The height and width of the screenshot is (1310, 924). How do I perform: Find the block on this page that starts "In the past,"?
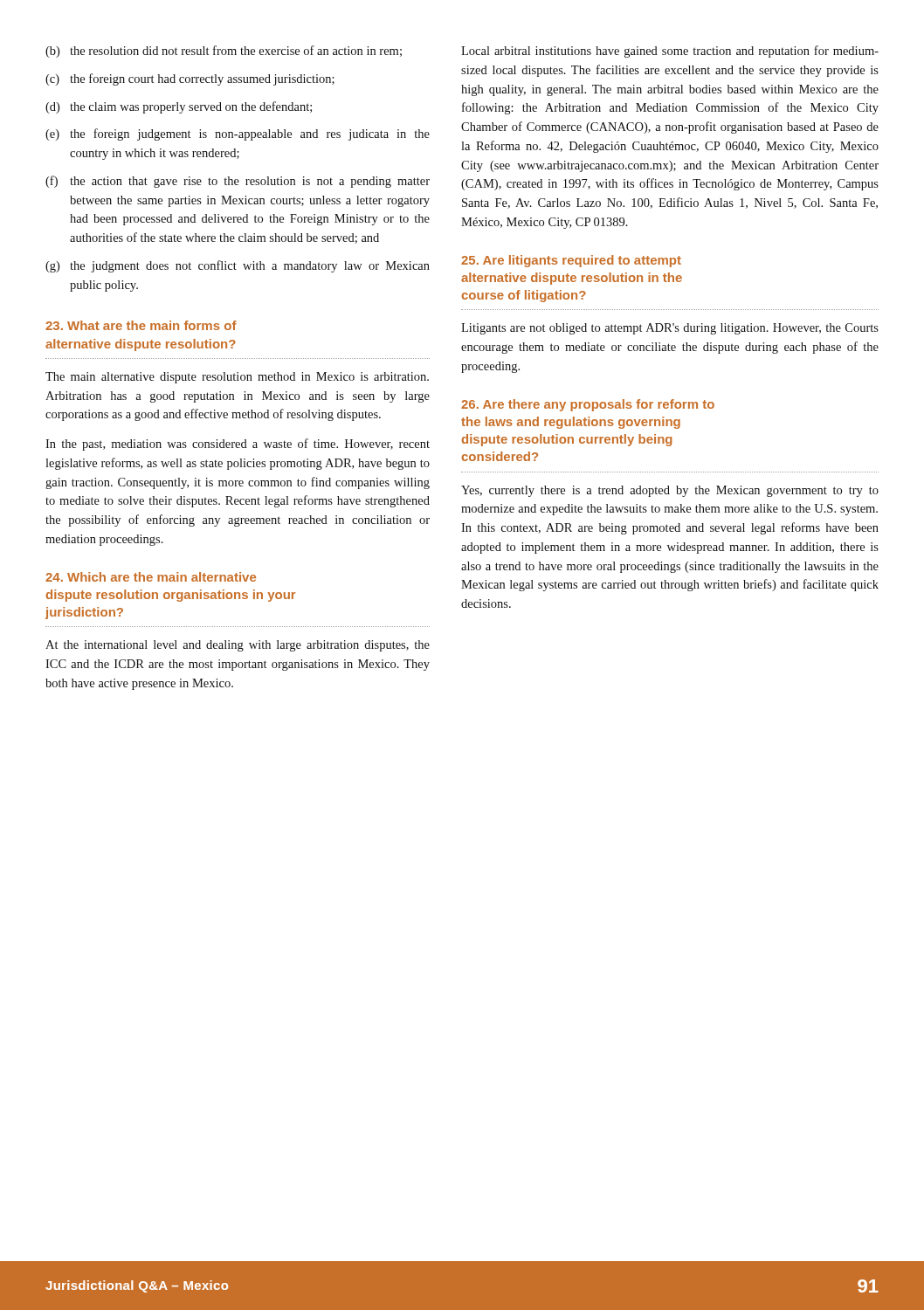point(238,491)
